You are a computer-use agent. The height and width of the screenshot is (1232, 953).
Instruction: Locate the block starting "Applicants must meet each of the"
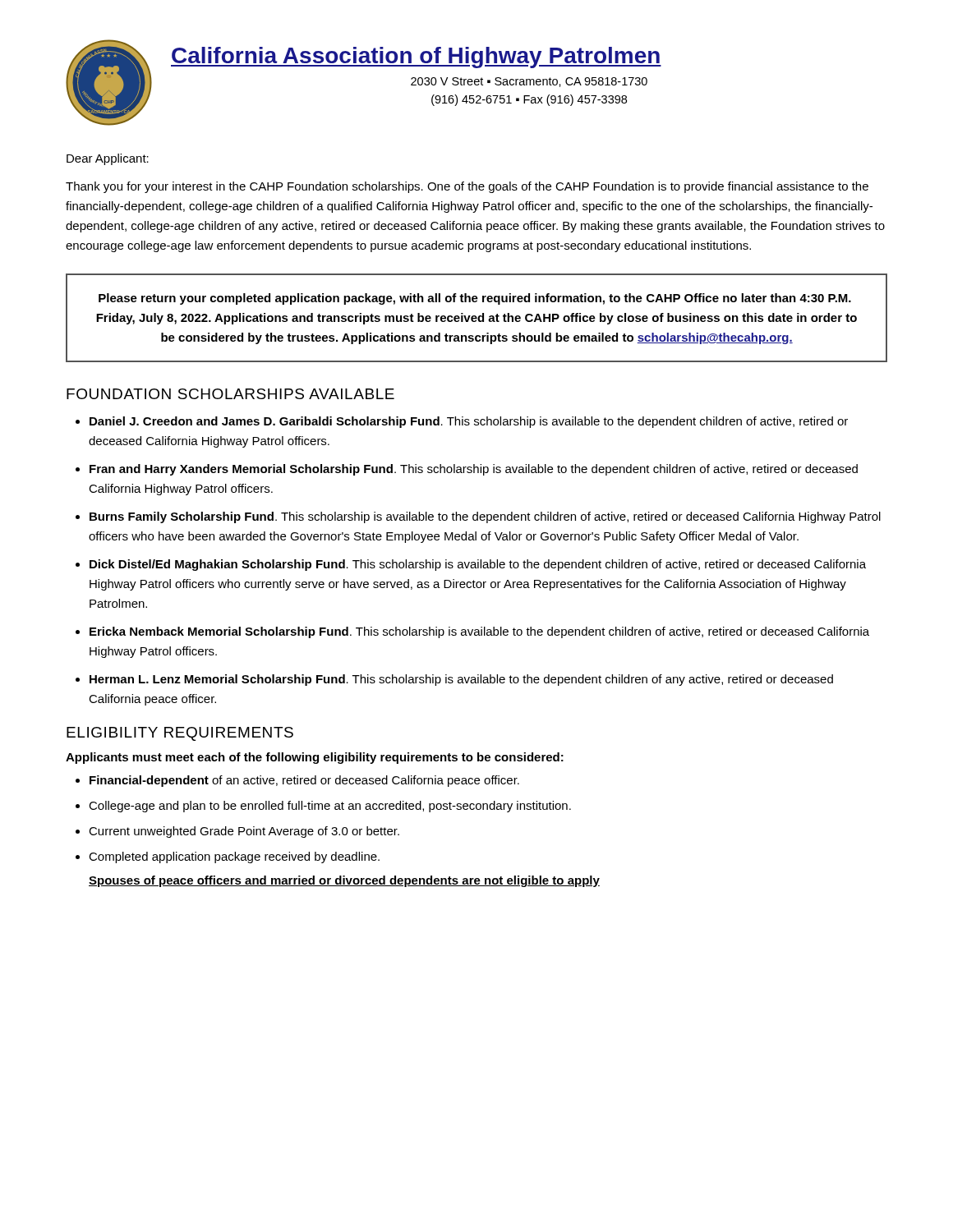coord(315,757)
